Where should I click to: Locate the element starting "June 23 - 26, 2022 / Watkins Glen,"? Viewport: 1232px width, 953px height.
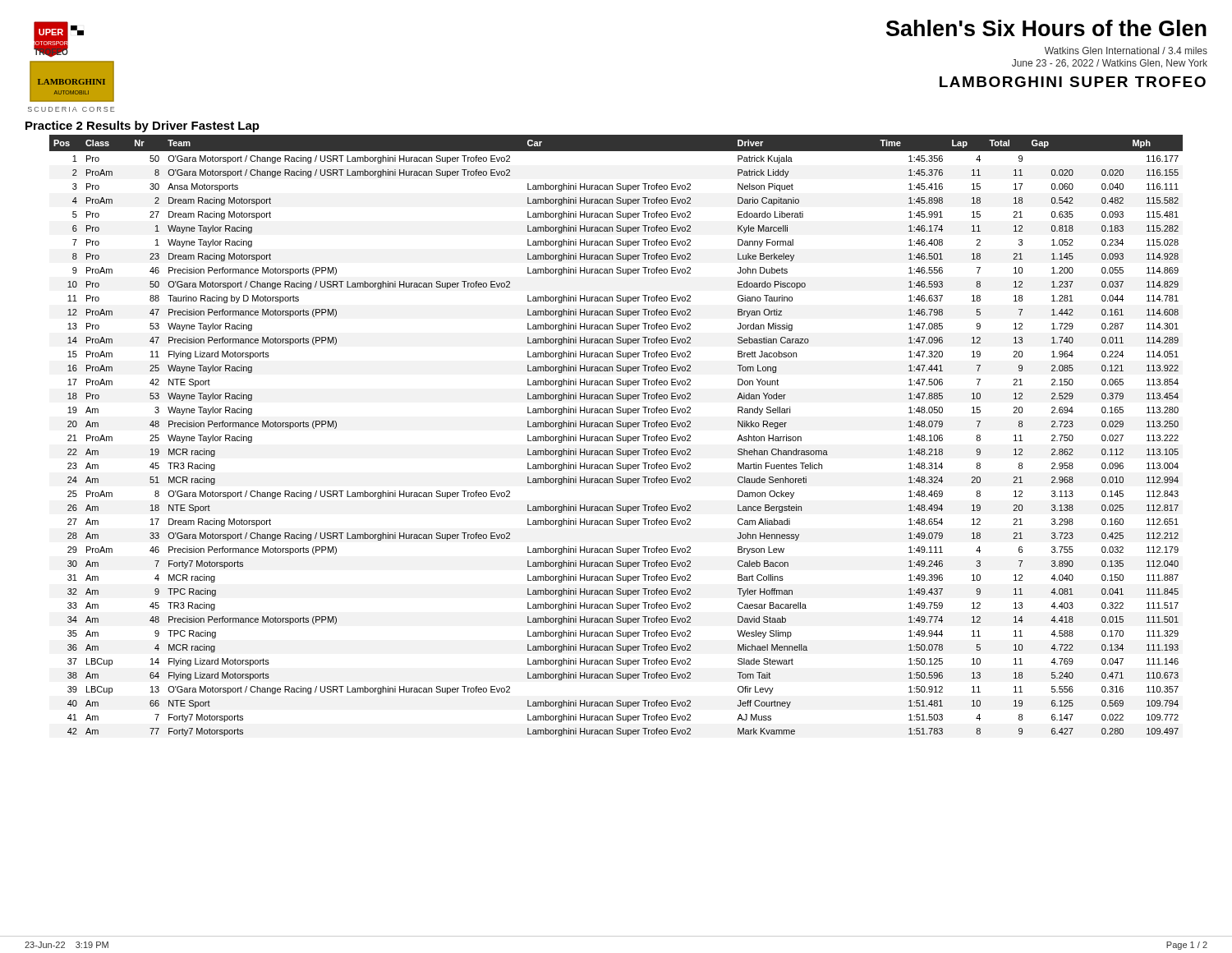(x=1109, y=63)
